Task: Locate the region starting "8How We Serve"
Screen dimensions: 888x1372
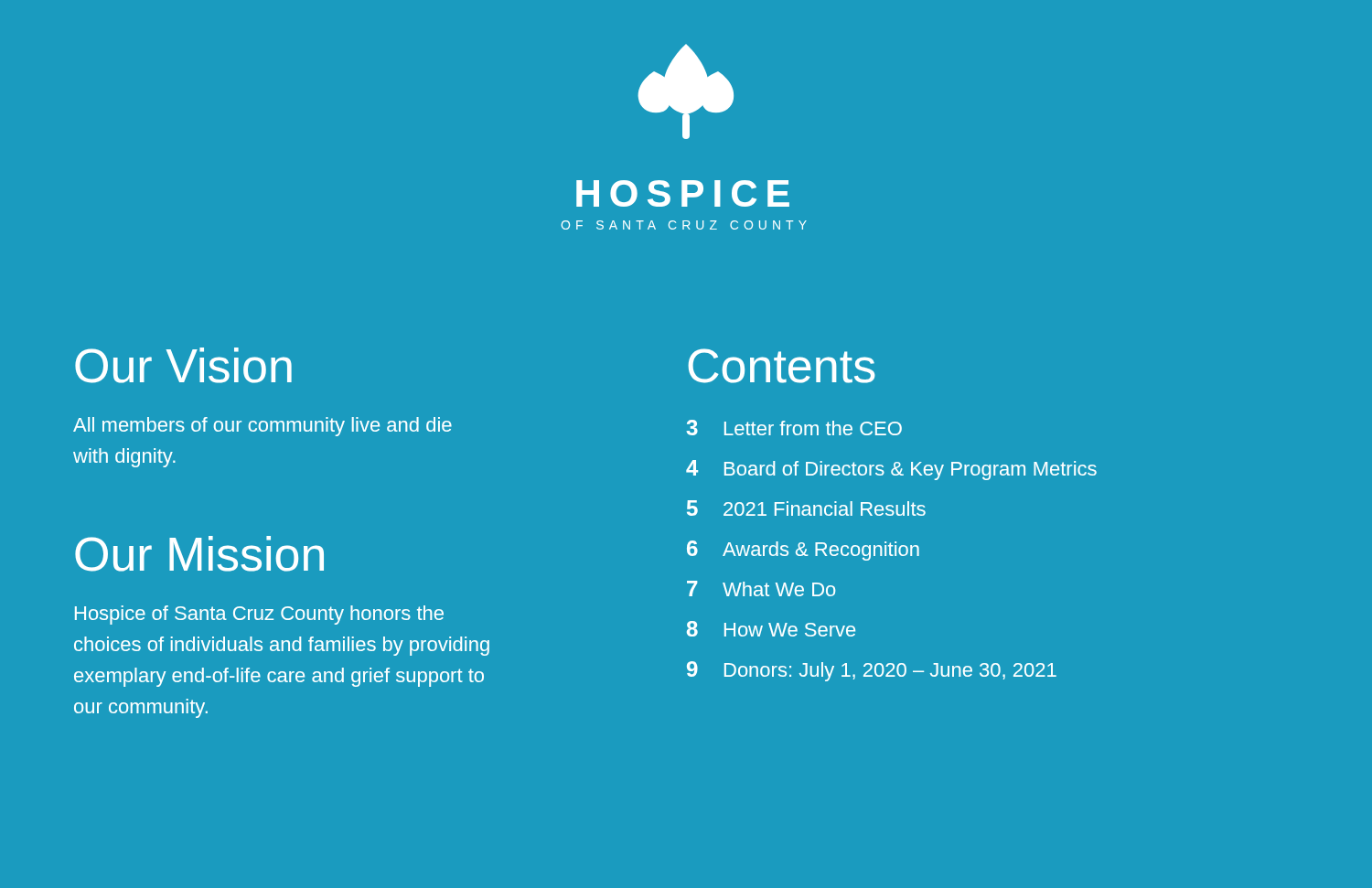Action: 771,629
